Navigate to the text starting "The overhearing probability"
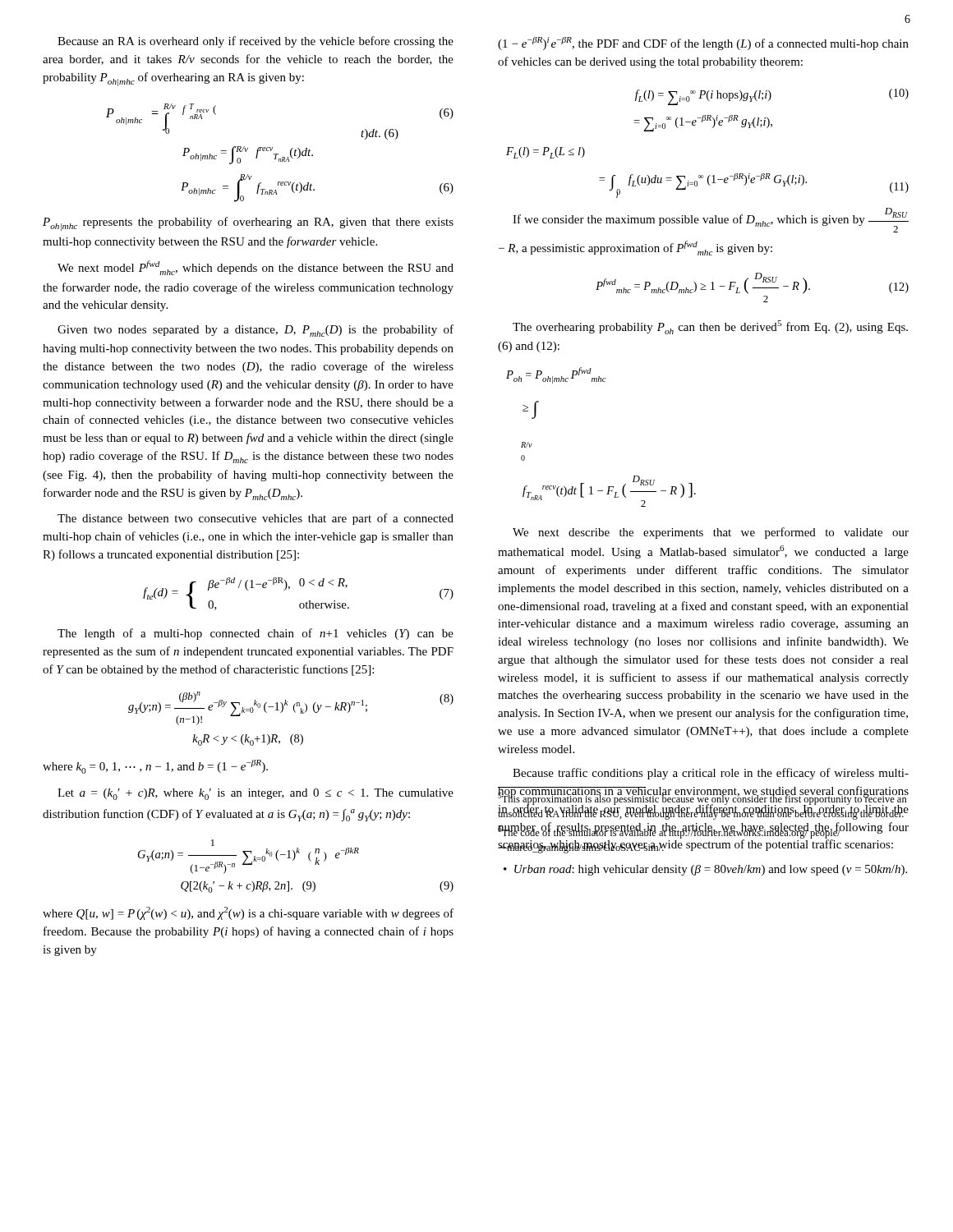 point(703,336)
